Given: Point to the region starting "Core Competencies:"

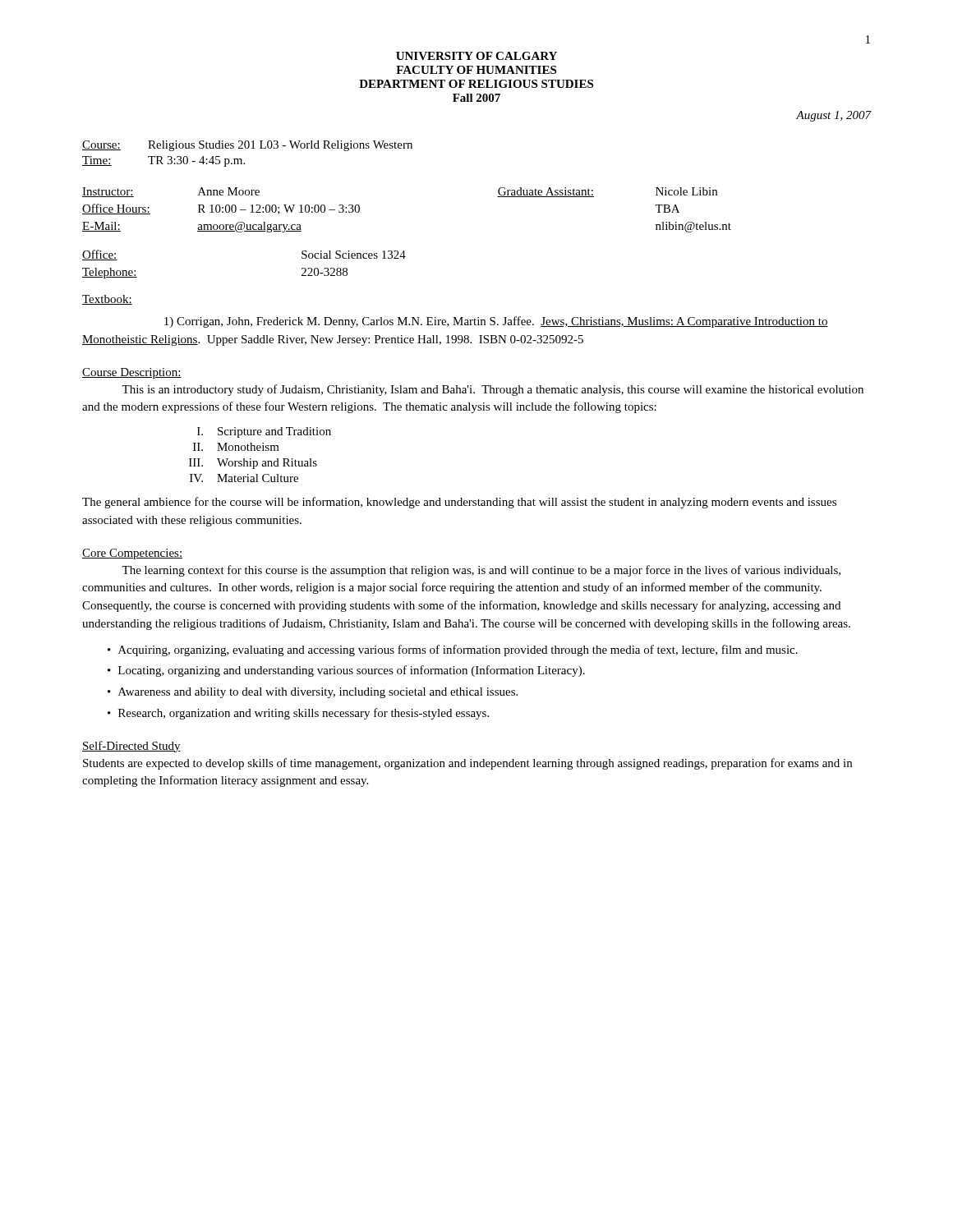Looking at the screenshot, I should pyautogui.click(x=132, y=552).
